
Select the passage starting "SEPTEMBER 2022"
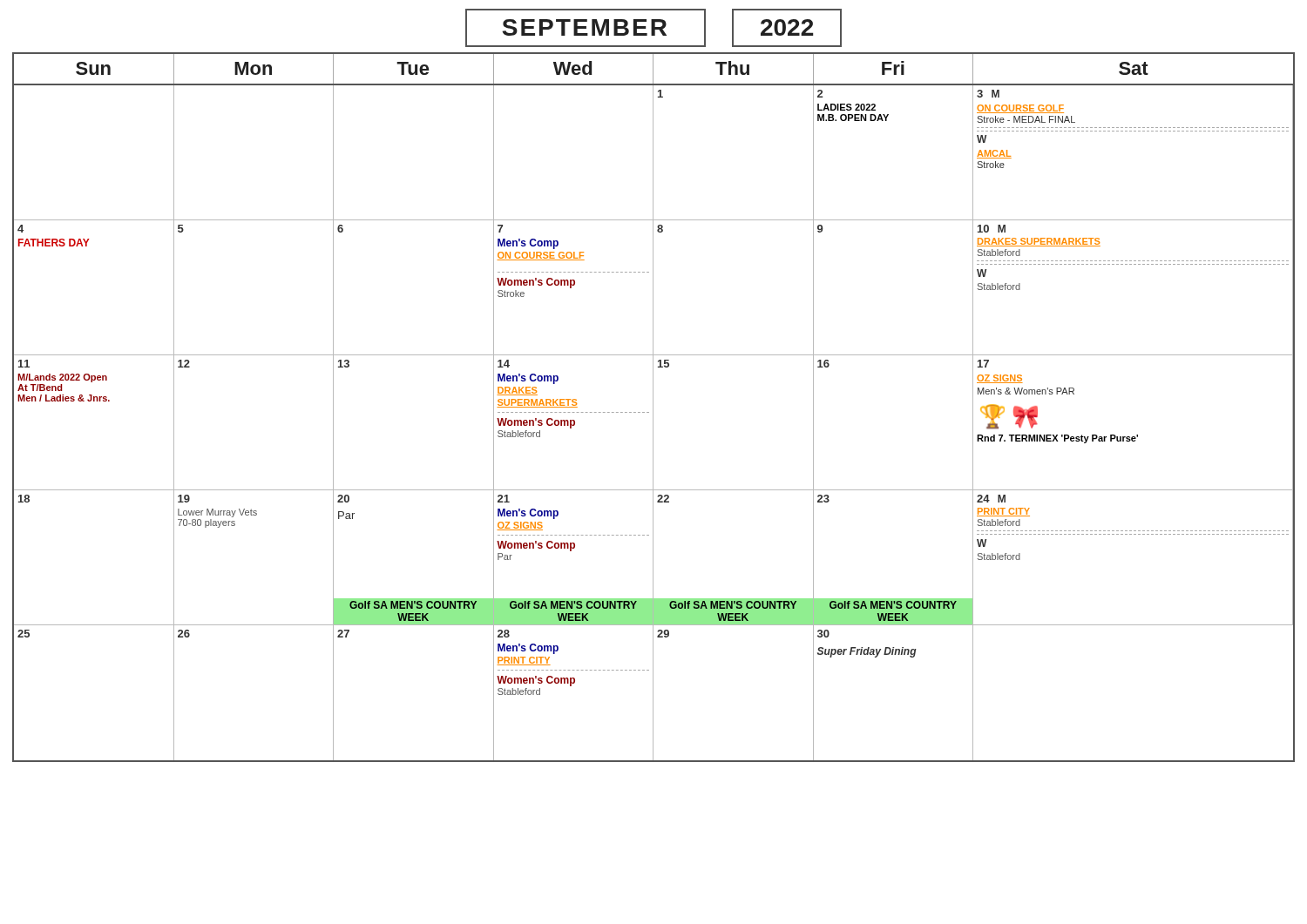654,28
